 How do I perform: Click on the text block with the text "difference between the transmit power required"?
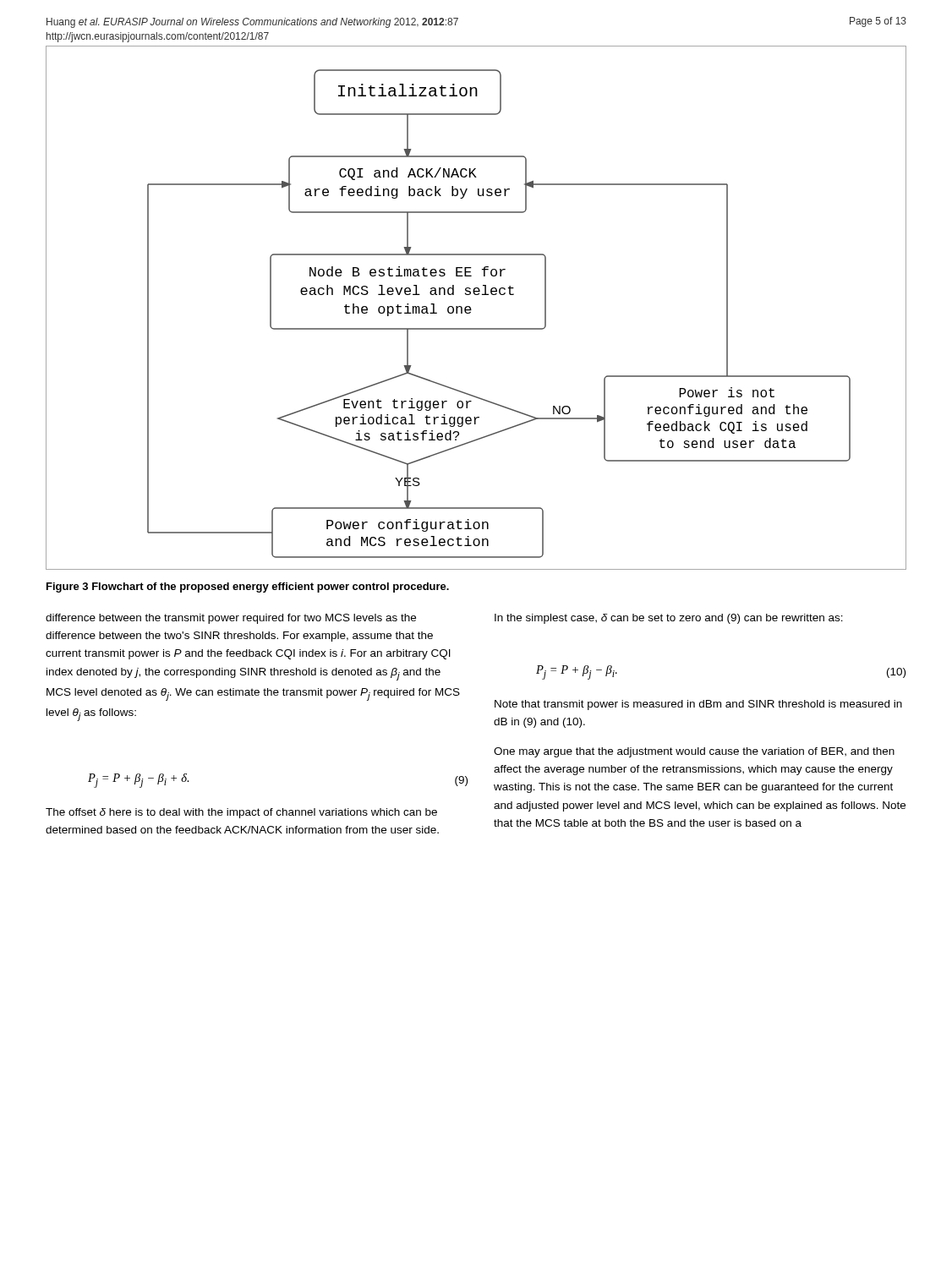click(253, 666)
